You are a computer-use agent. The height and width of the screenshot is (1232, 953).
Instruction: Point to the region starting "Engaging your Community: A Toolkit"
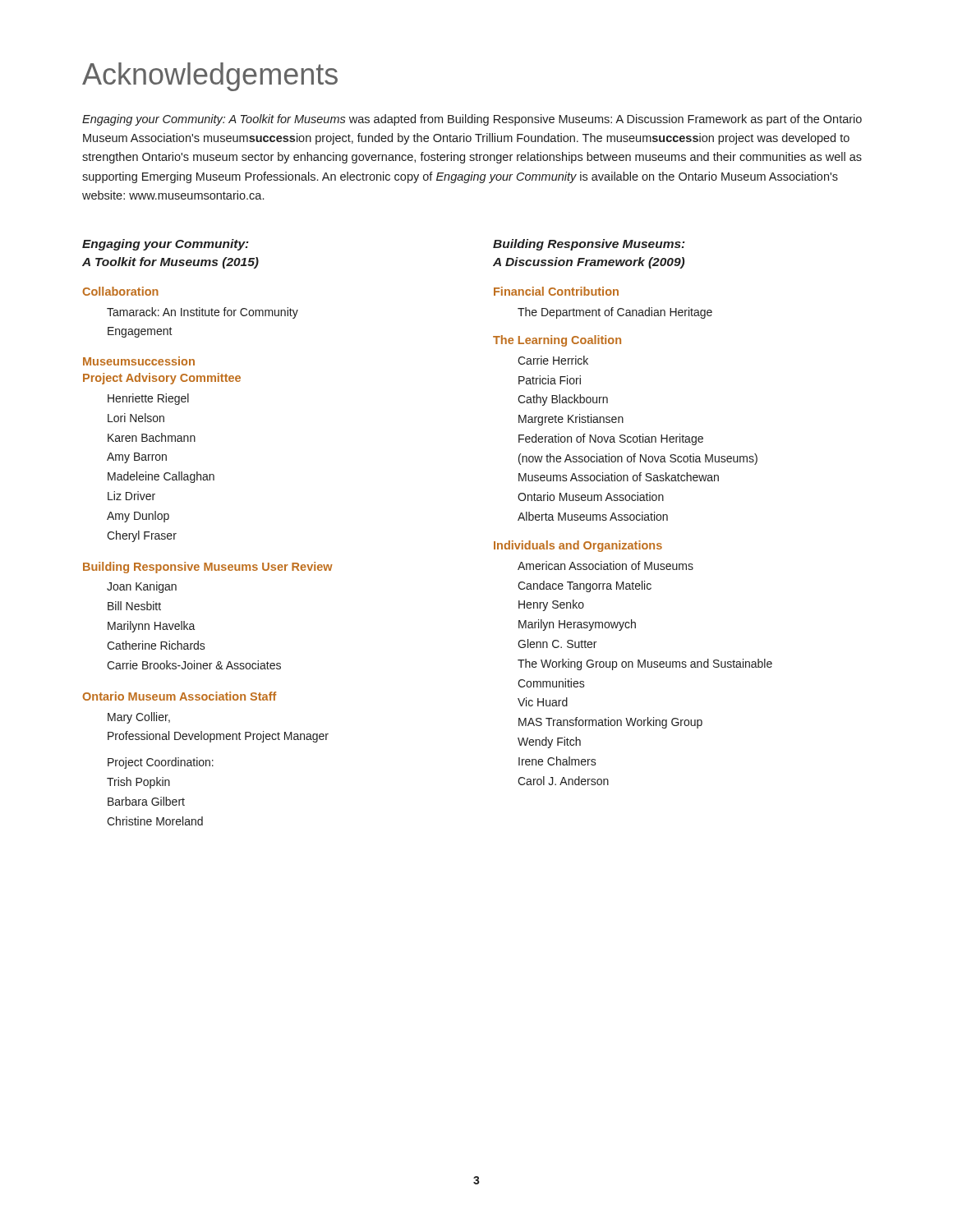472,157
